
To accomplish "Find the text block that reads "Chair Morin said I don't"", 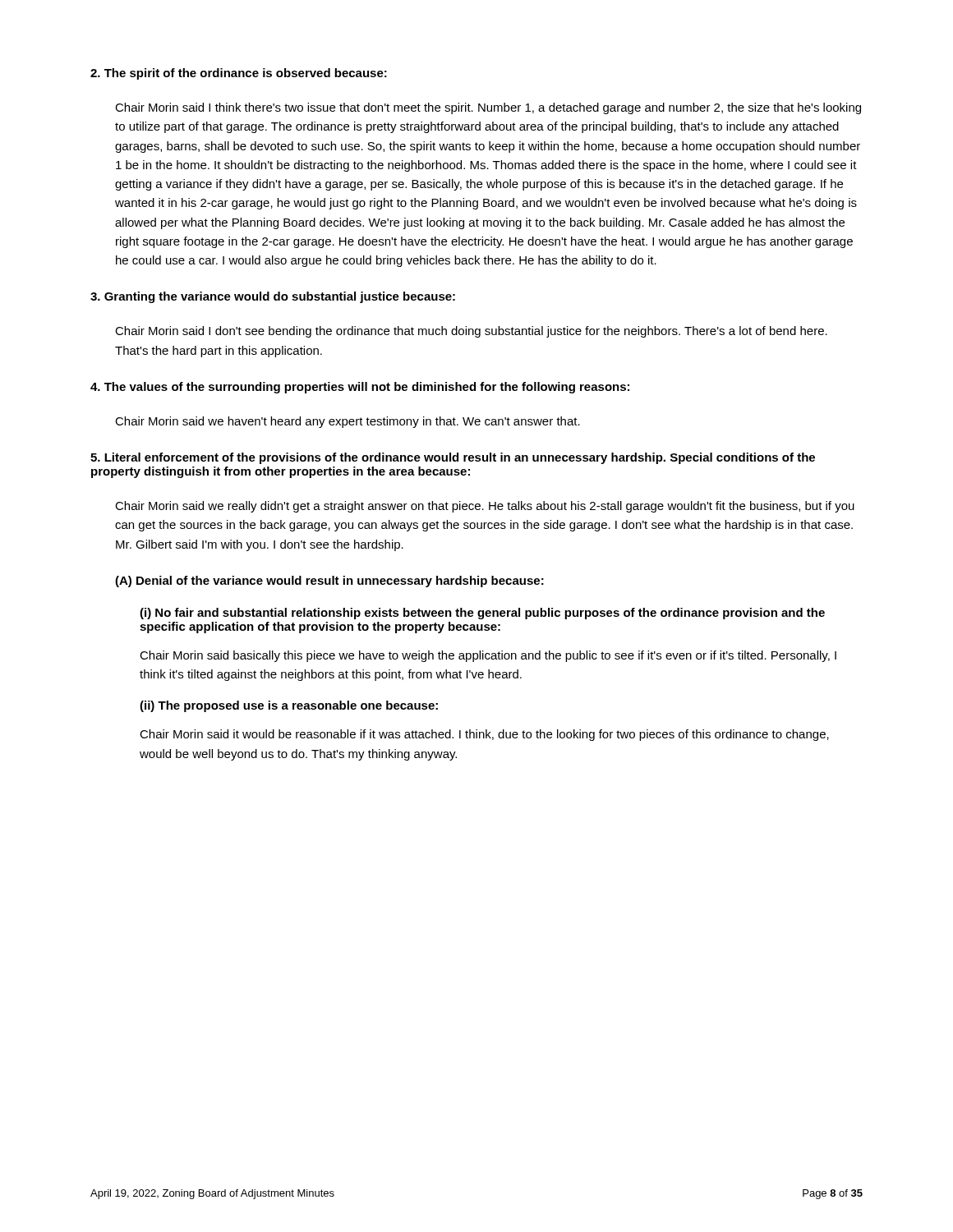I will tap(489, 340).
